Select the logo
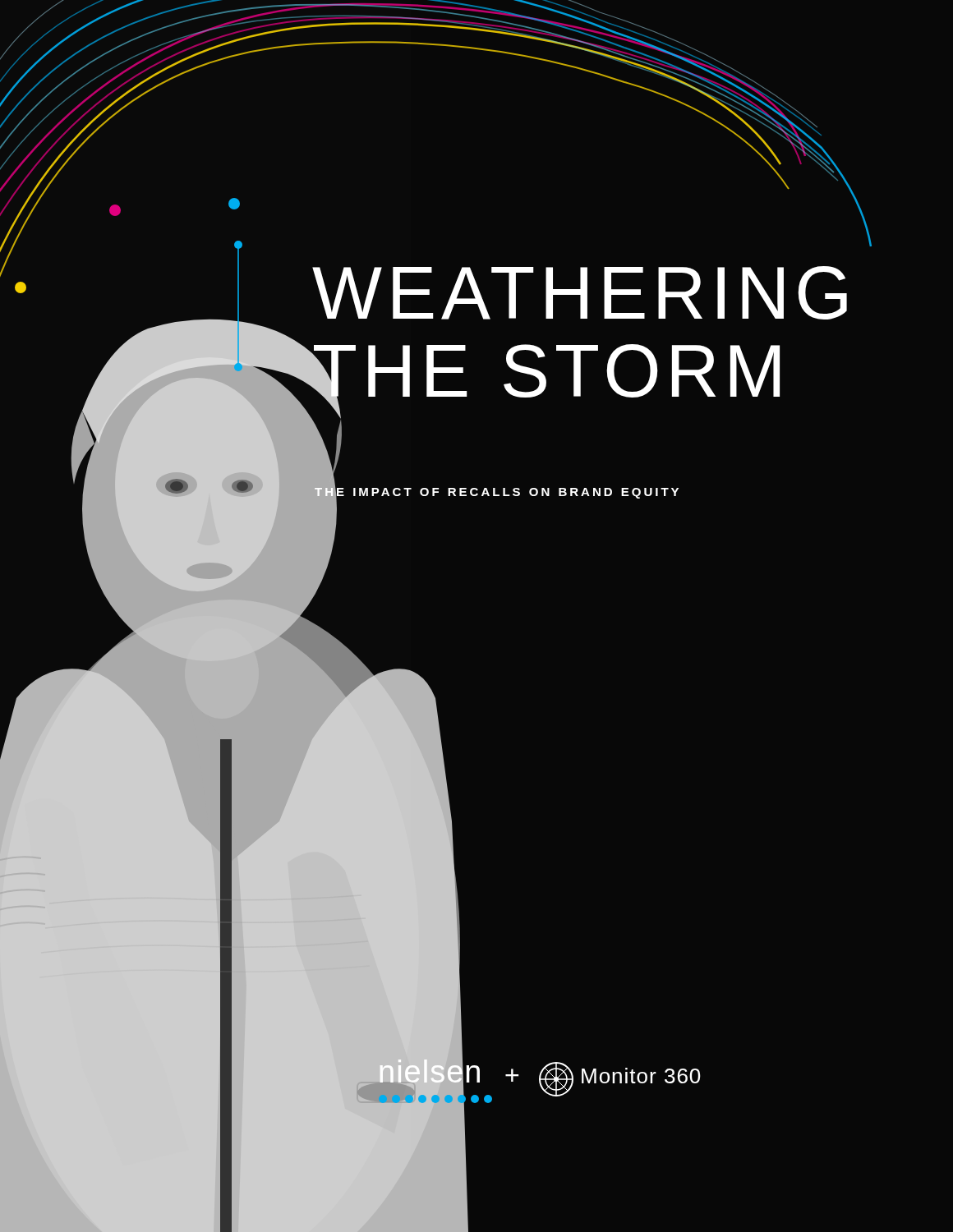953x1232 pixels. coord(559,1082)
